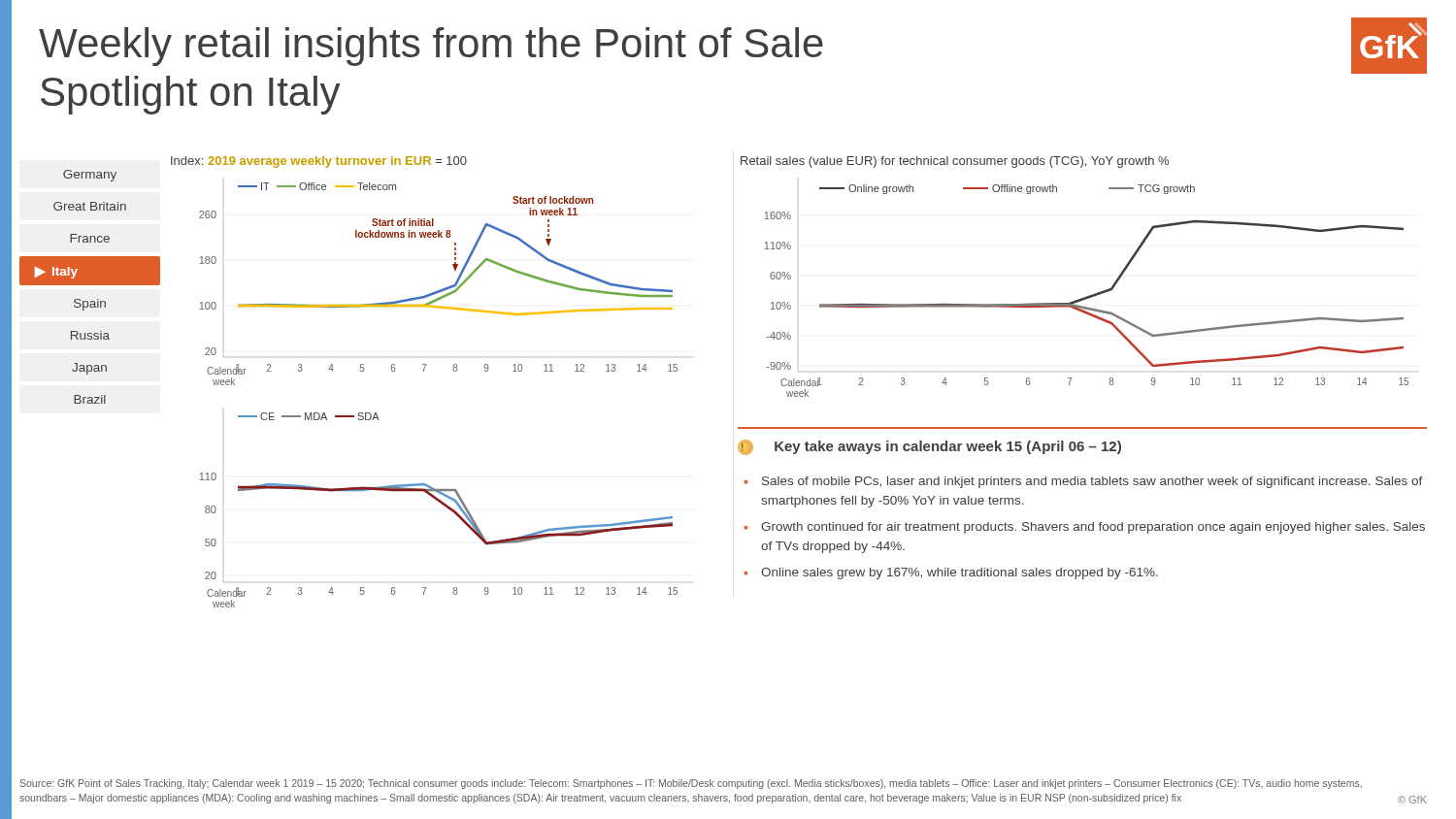This screenshot has height=819, width=1456.
Task: Click where it says "Great Britain"
Action: (90, 206)
